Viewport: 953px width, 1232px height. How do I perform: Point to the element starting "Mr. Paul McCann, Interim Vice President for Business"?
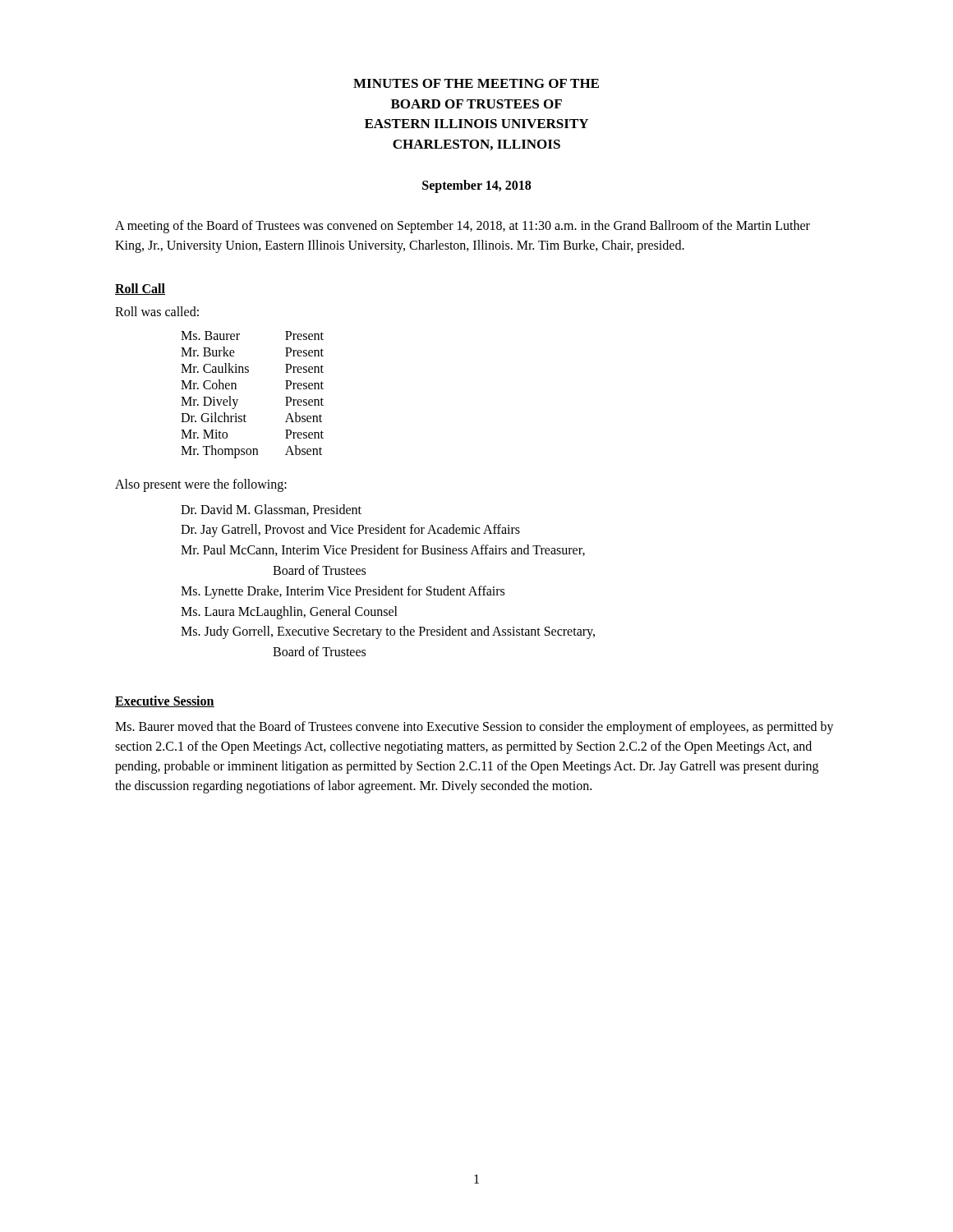[383, 560]
